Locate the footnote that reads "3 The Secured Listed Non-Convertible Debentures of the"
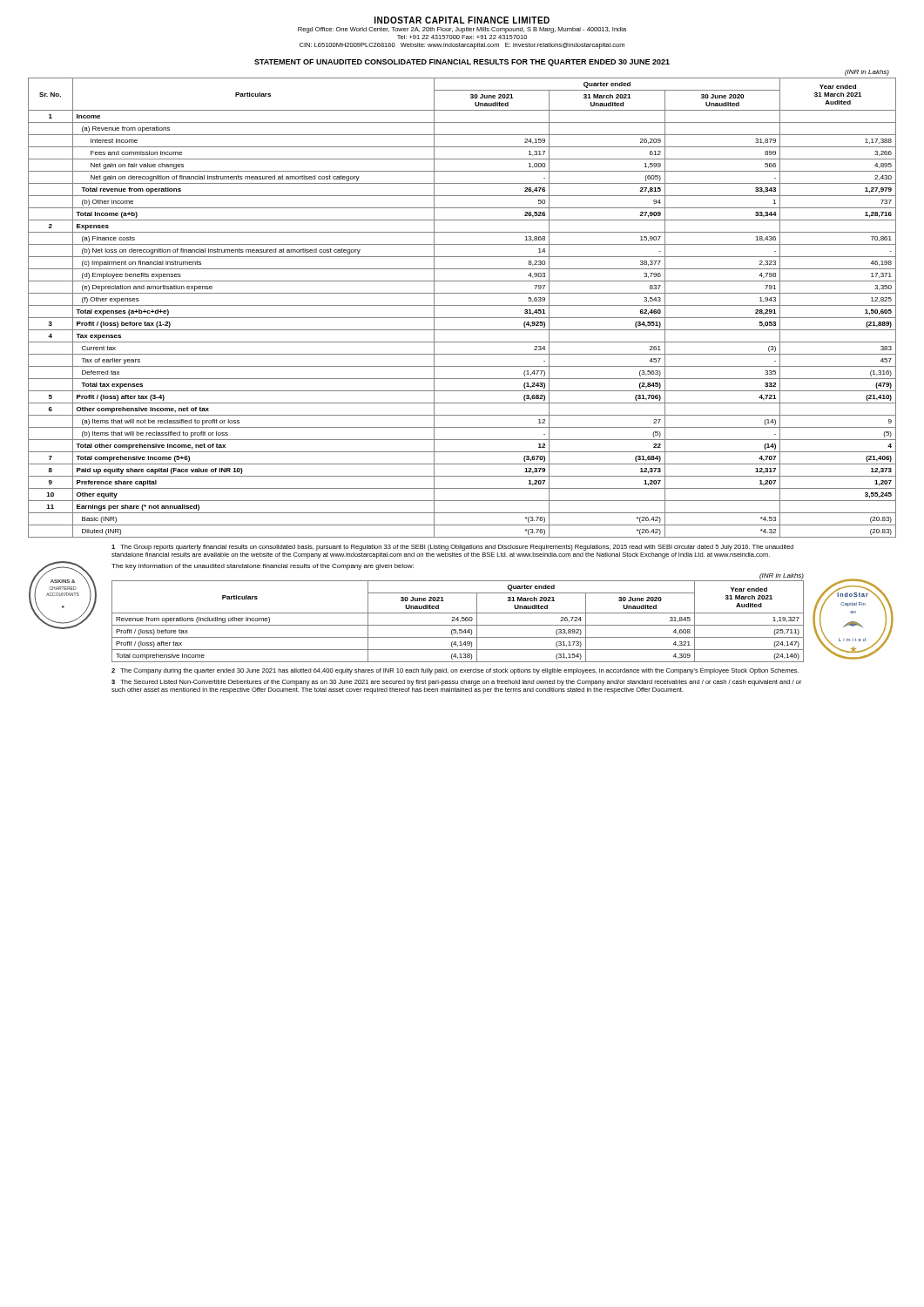The height and width of the screenshot is (1307, 924). pyautogui.click(x=457, y=686)
